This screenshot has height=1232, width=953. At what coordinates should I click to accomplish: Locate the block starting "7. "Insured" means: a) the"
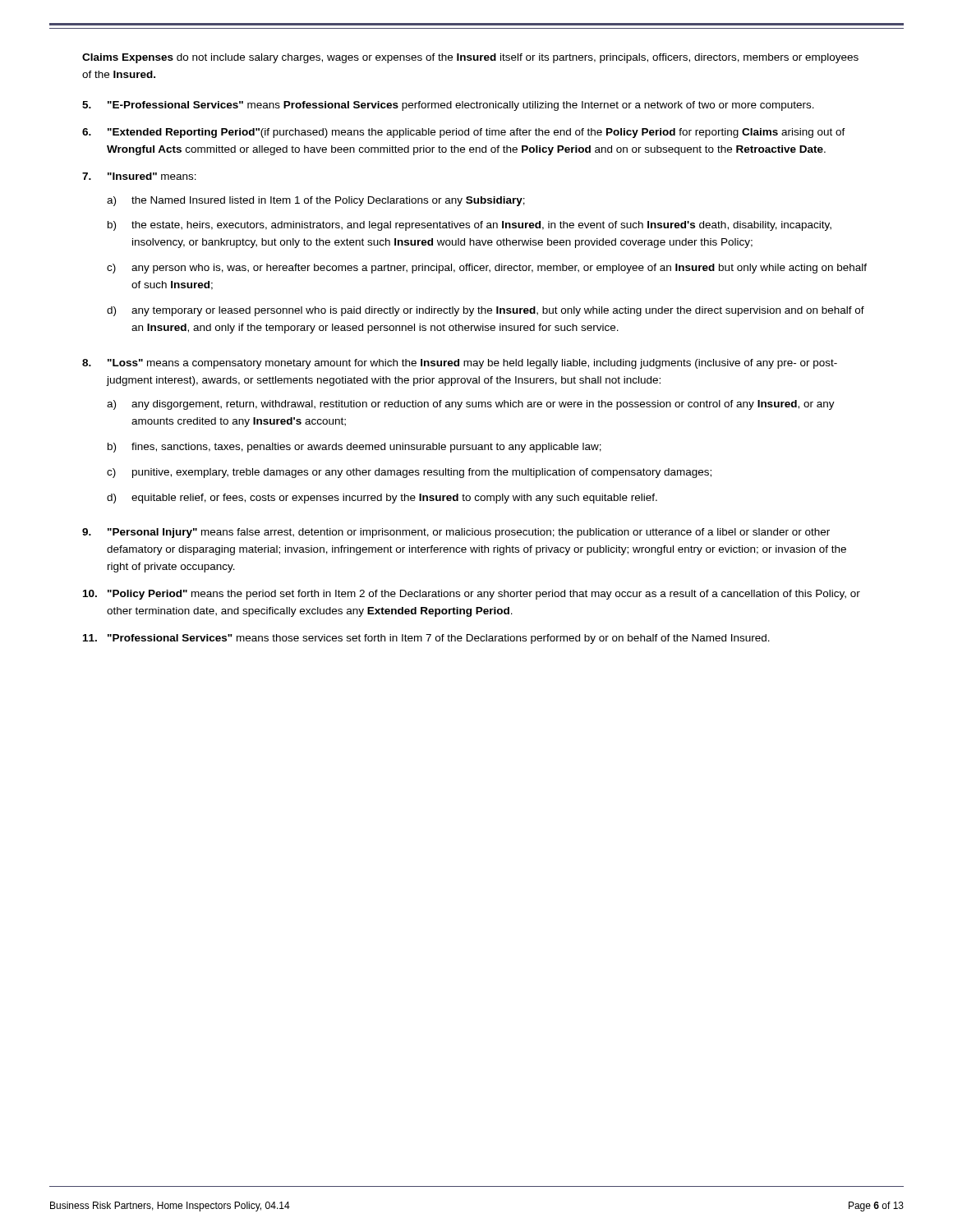tap(476, 257)
